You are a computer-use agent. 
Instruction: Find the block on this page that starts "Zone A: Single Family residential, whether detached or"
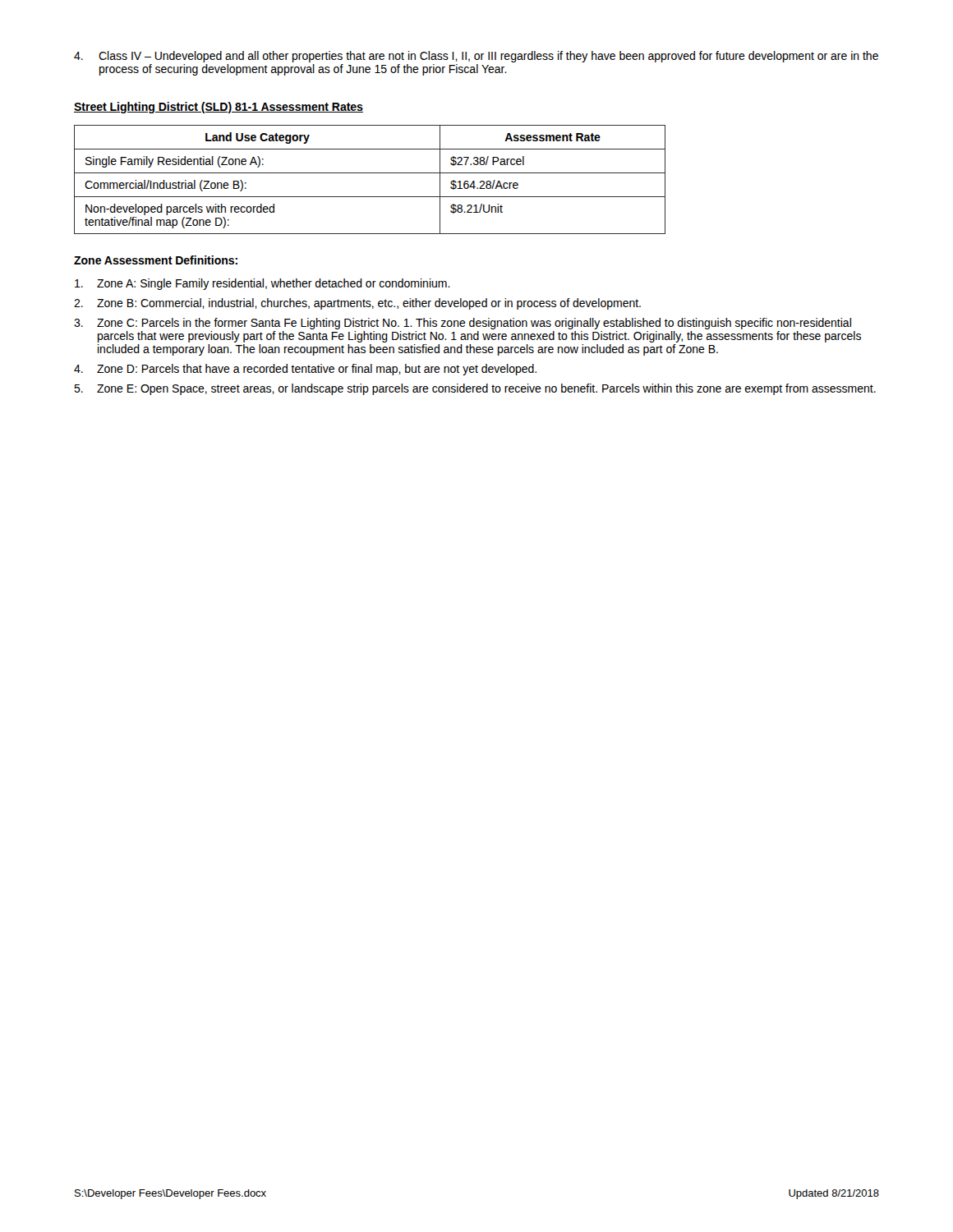point(262,284)
